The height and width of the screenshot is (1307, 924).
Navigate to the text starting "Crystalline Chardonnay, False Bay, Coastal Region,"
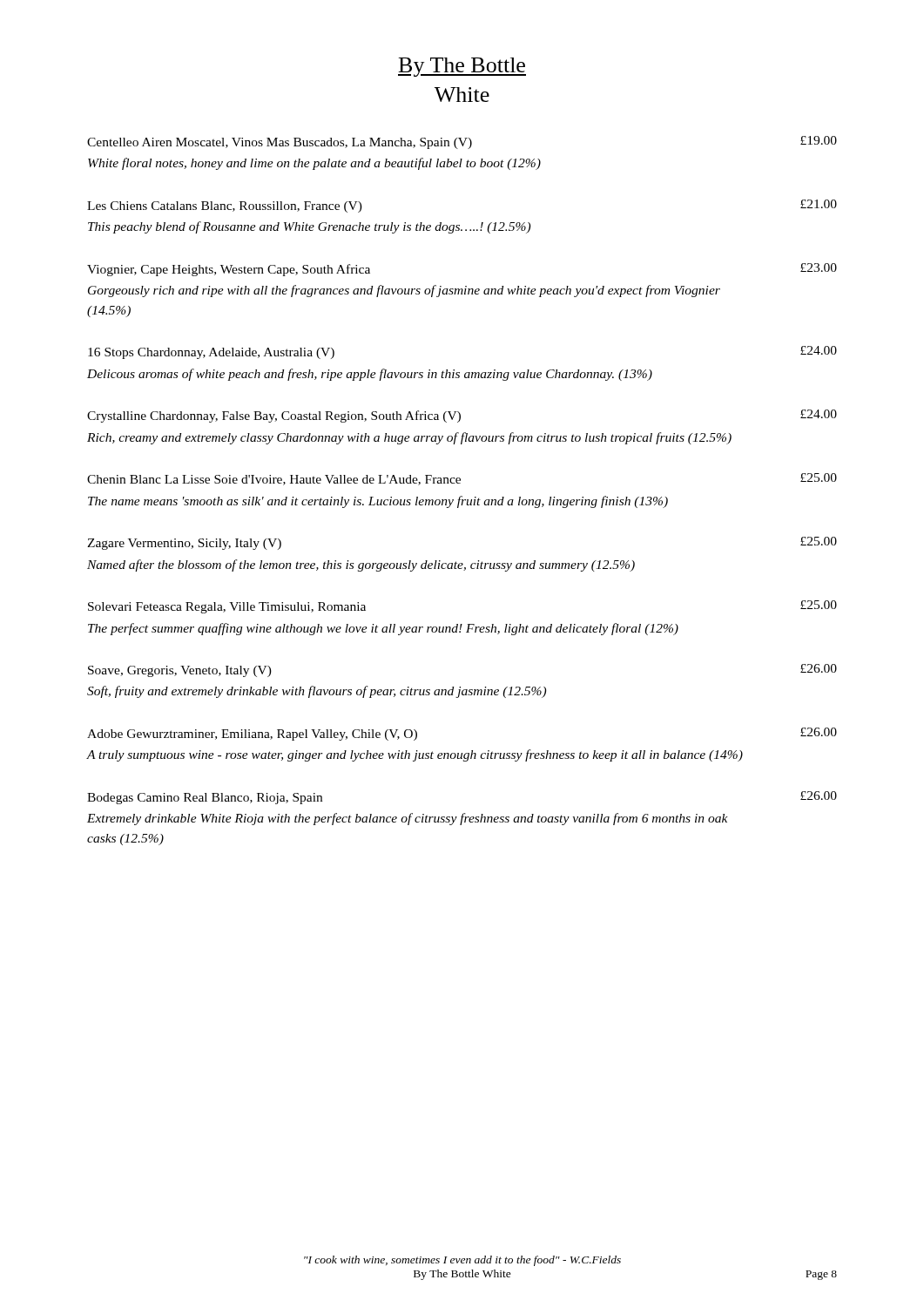pyautogui.click(x=462, y=427)
